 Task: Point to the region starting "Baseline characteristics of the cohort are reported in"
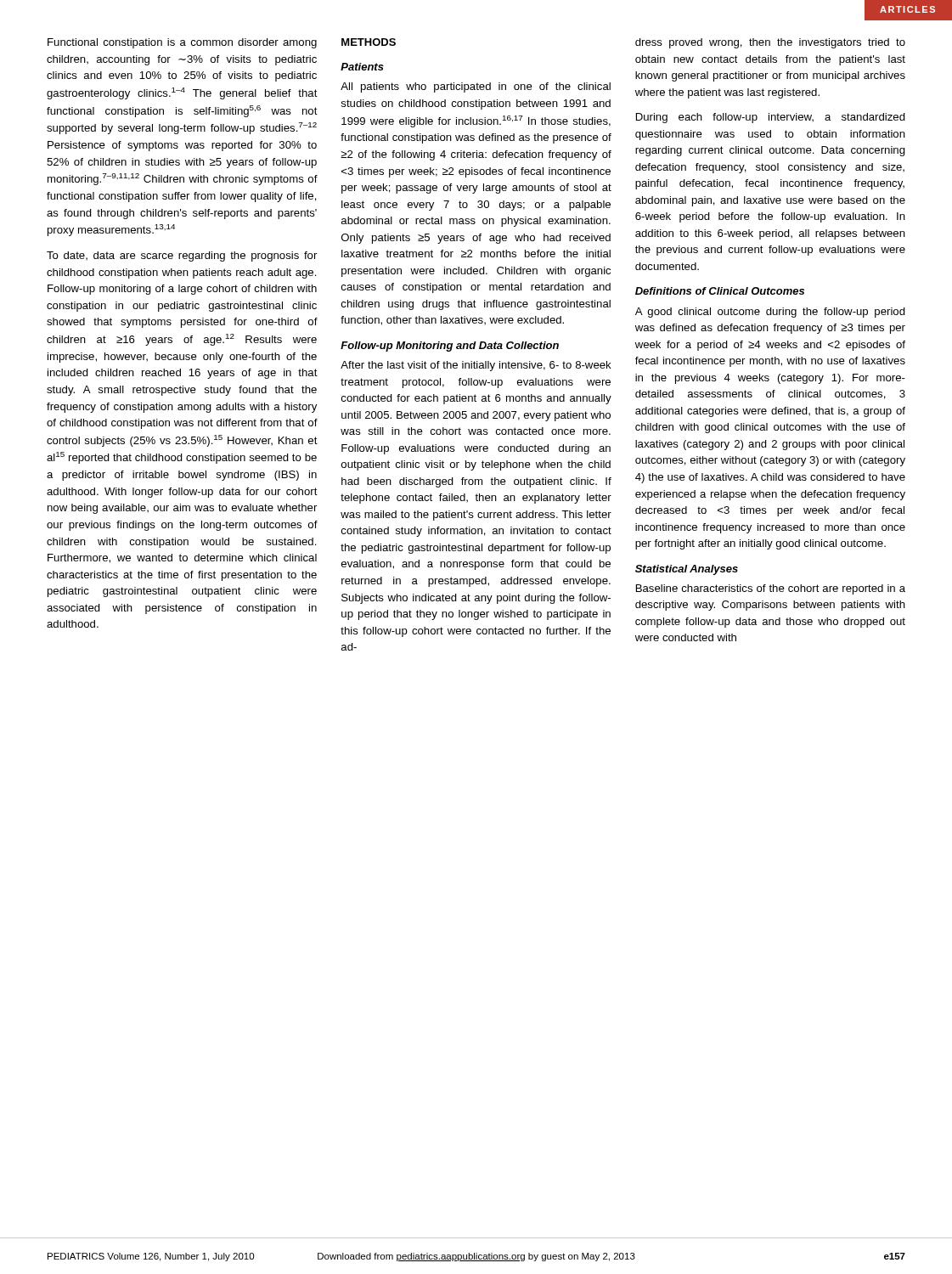770,613
